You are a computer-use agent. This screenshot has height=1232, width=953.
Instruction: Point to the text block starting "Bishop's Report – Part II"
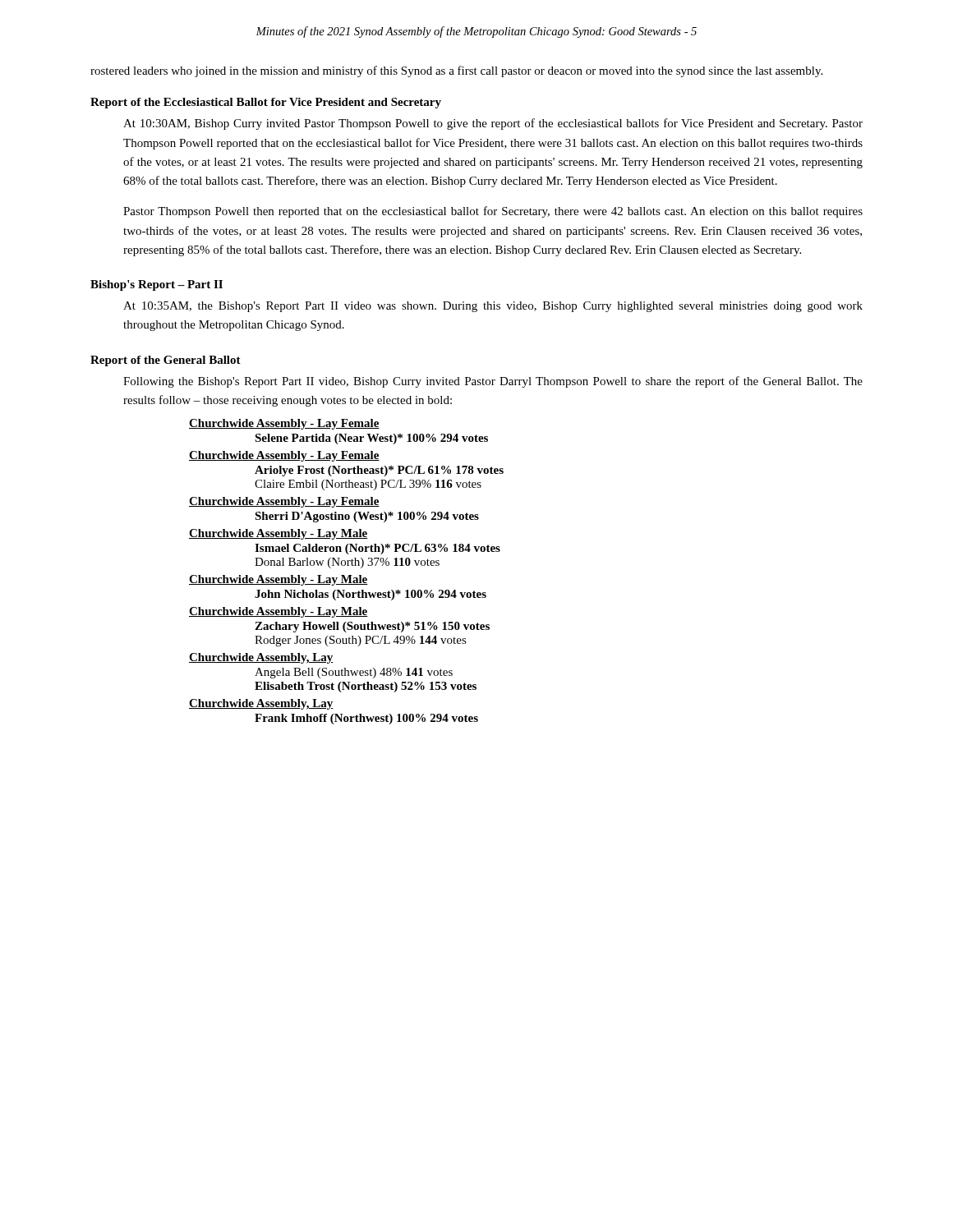(x=157, y=284)
